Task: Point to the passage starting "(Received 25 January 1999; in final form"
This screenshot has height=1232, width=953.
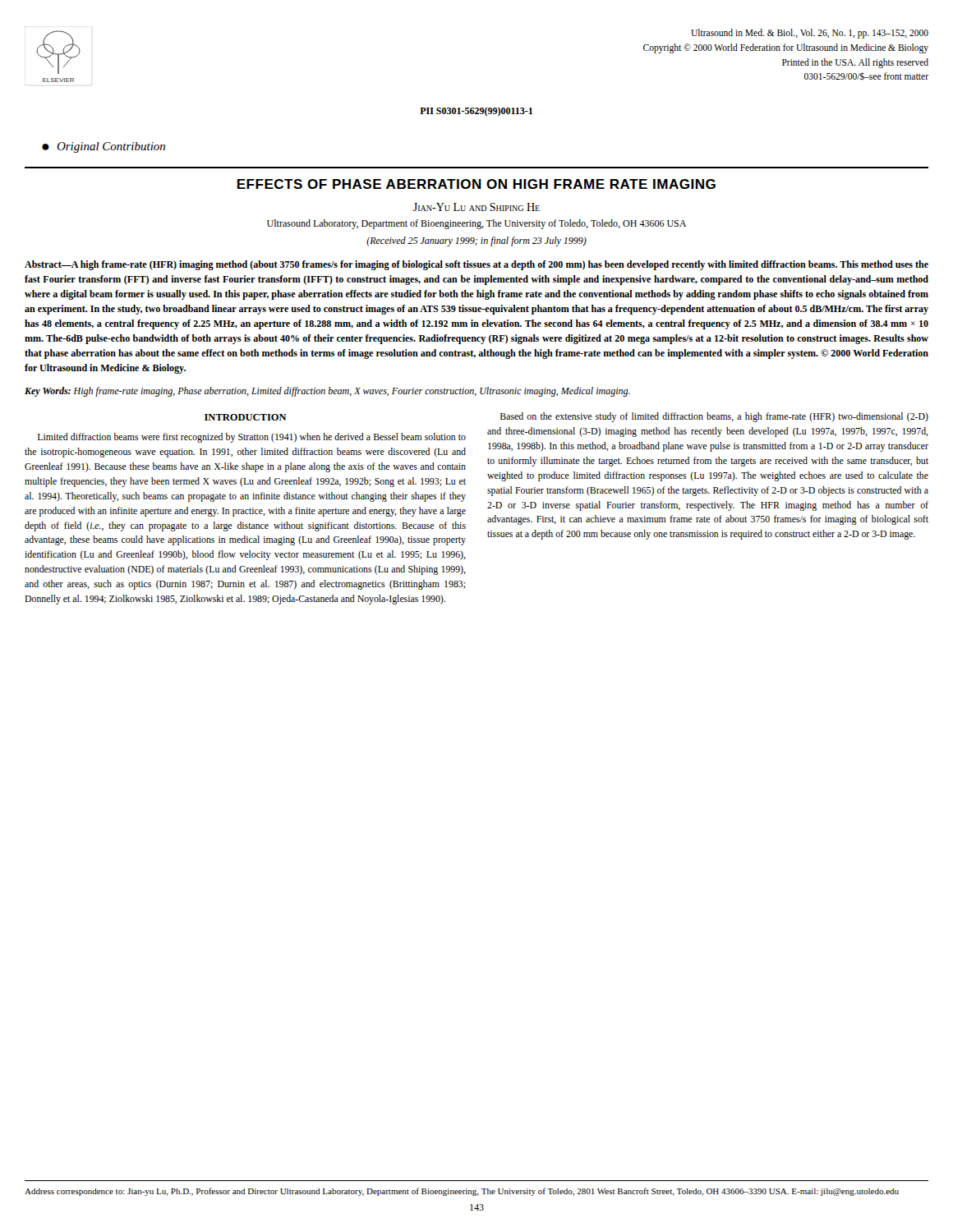Action: (x=476, y=241)
